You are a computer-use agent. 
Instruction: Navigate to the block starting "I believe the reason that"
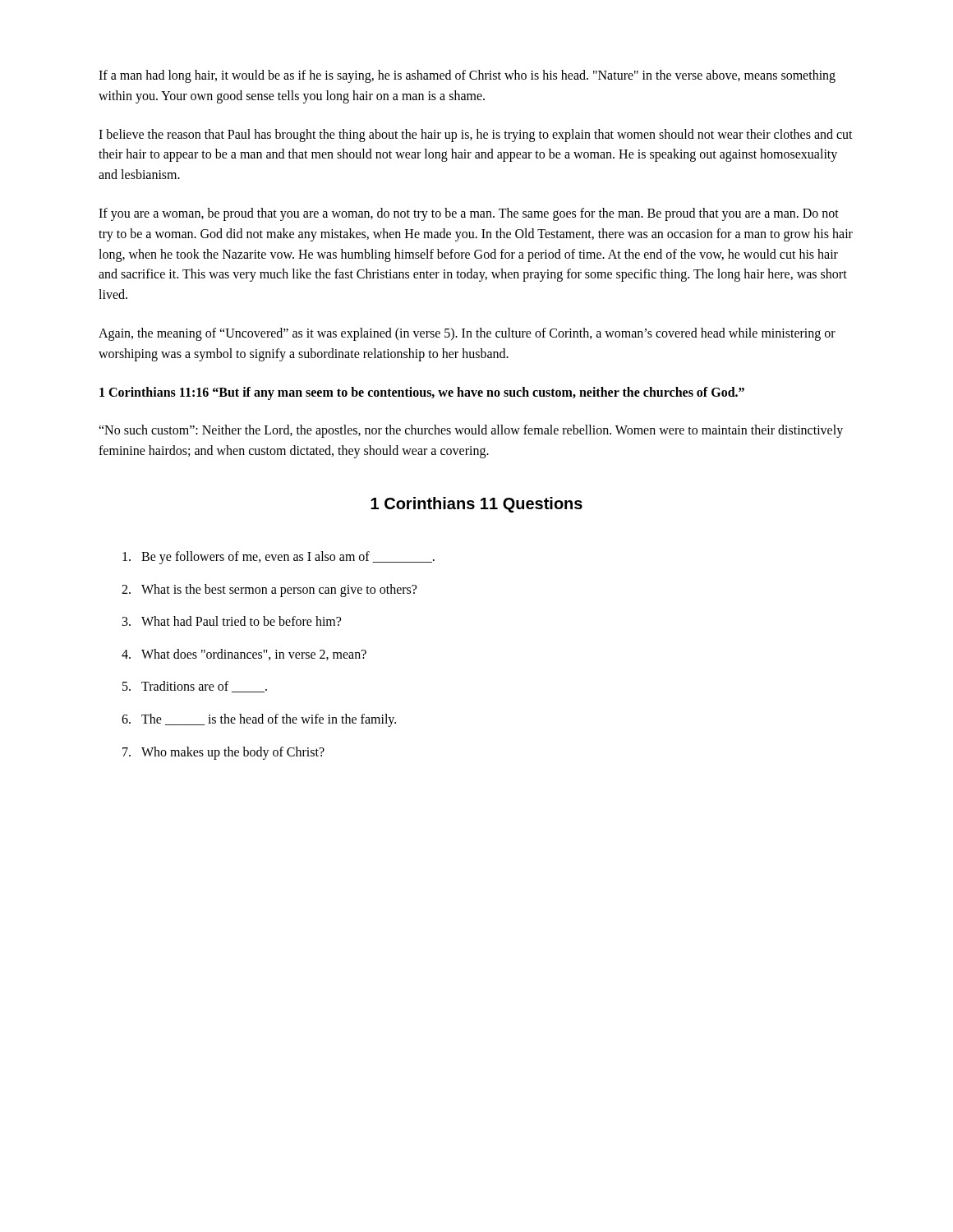coord(475,154)
